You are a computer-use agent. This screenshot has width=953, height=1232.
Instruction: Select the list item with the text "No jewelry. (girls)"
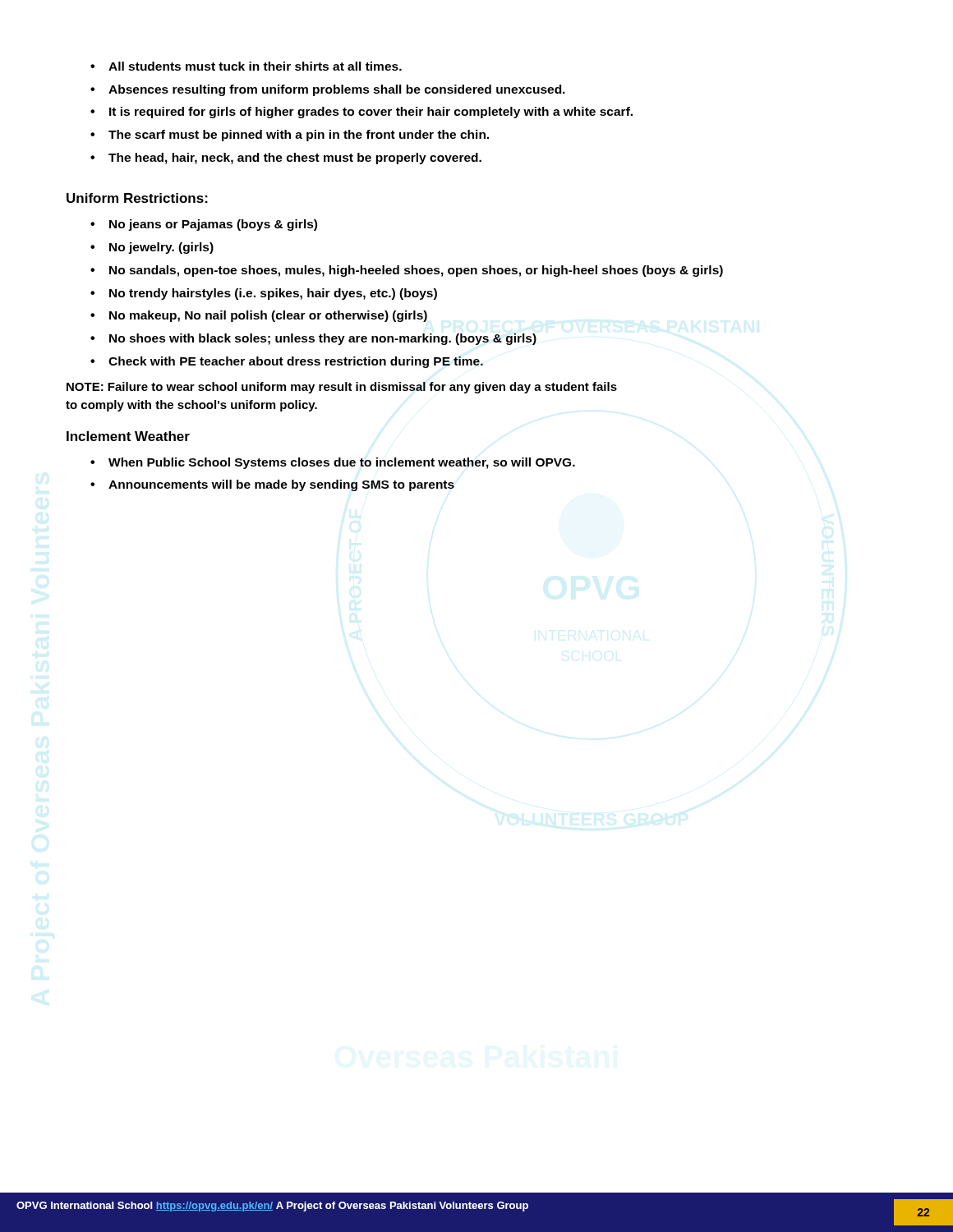coord(161,247)
